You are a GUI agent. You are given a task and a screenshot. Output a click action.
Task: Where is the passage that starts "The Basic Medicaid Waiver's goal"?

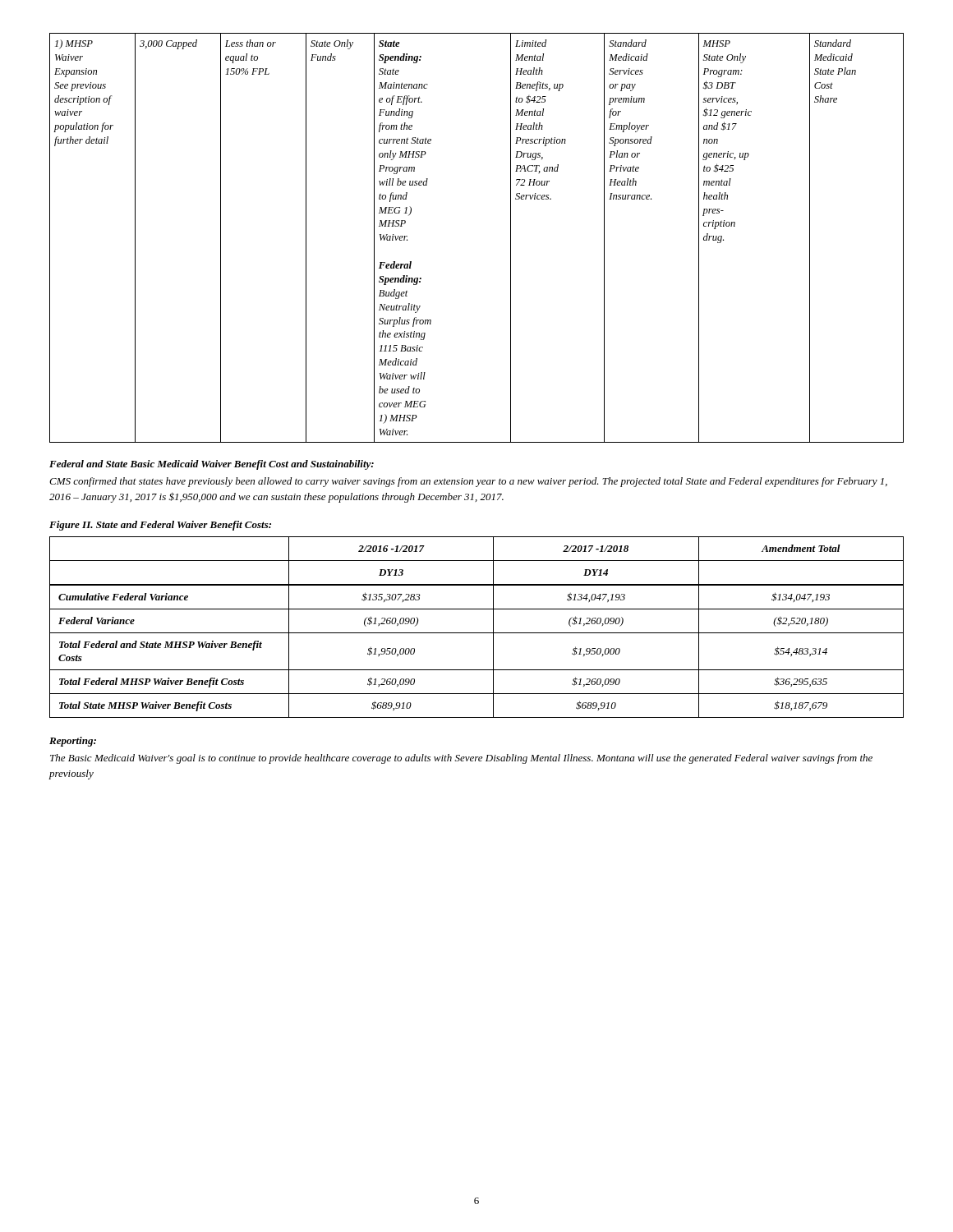click(x=461, y=765)
